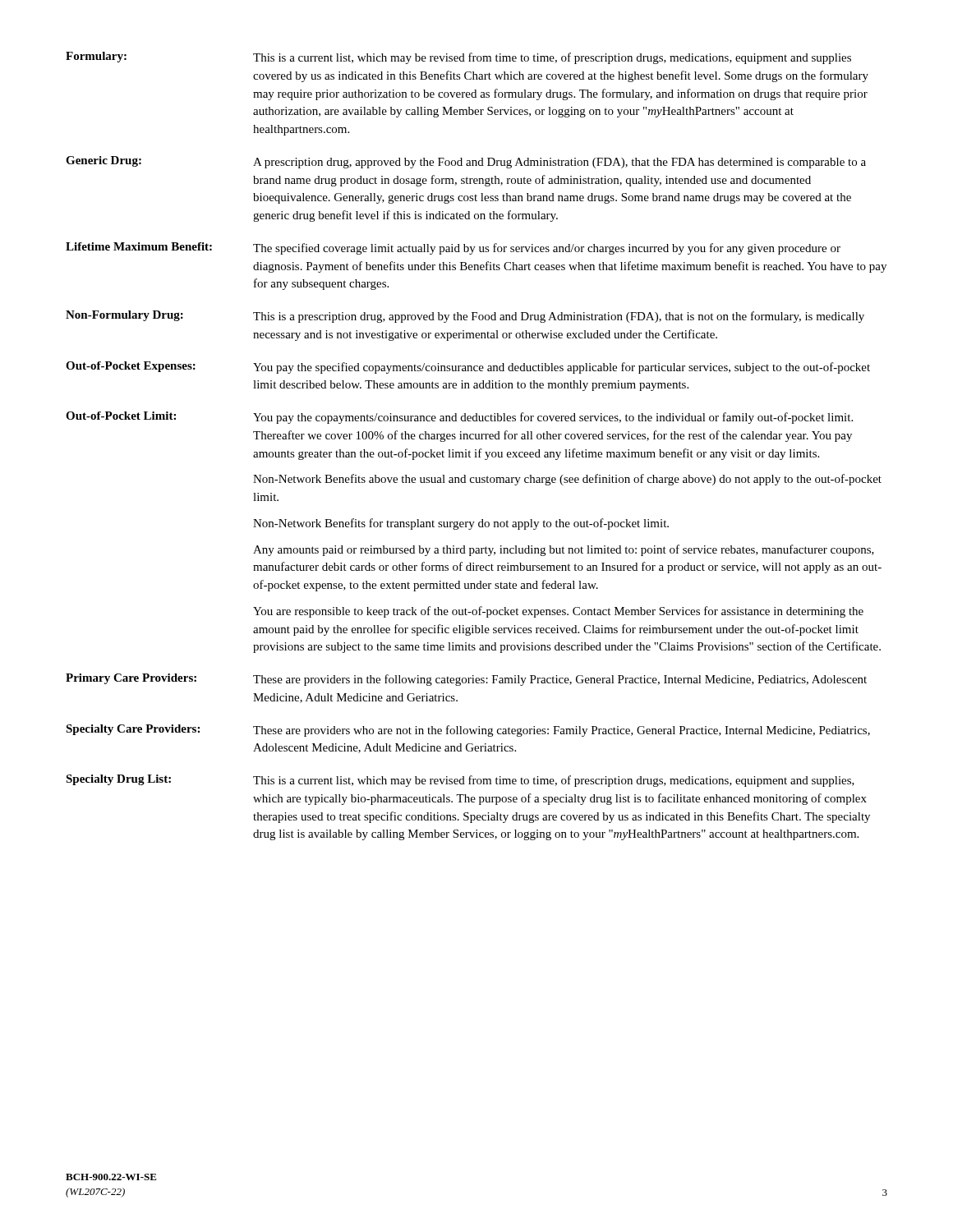Find the list item containing "Non-Formulary Drug: This is a"
The width and height of the screenshot is (953, 1232).
[476, 333]
